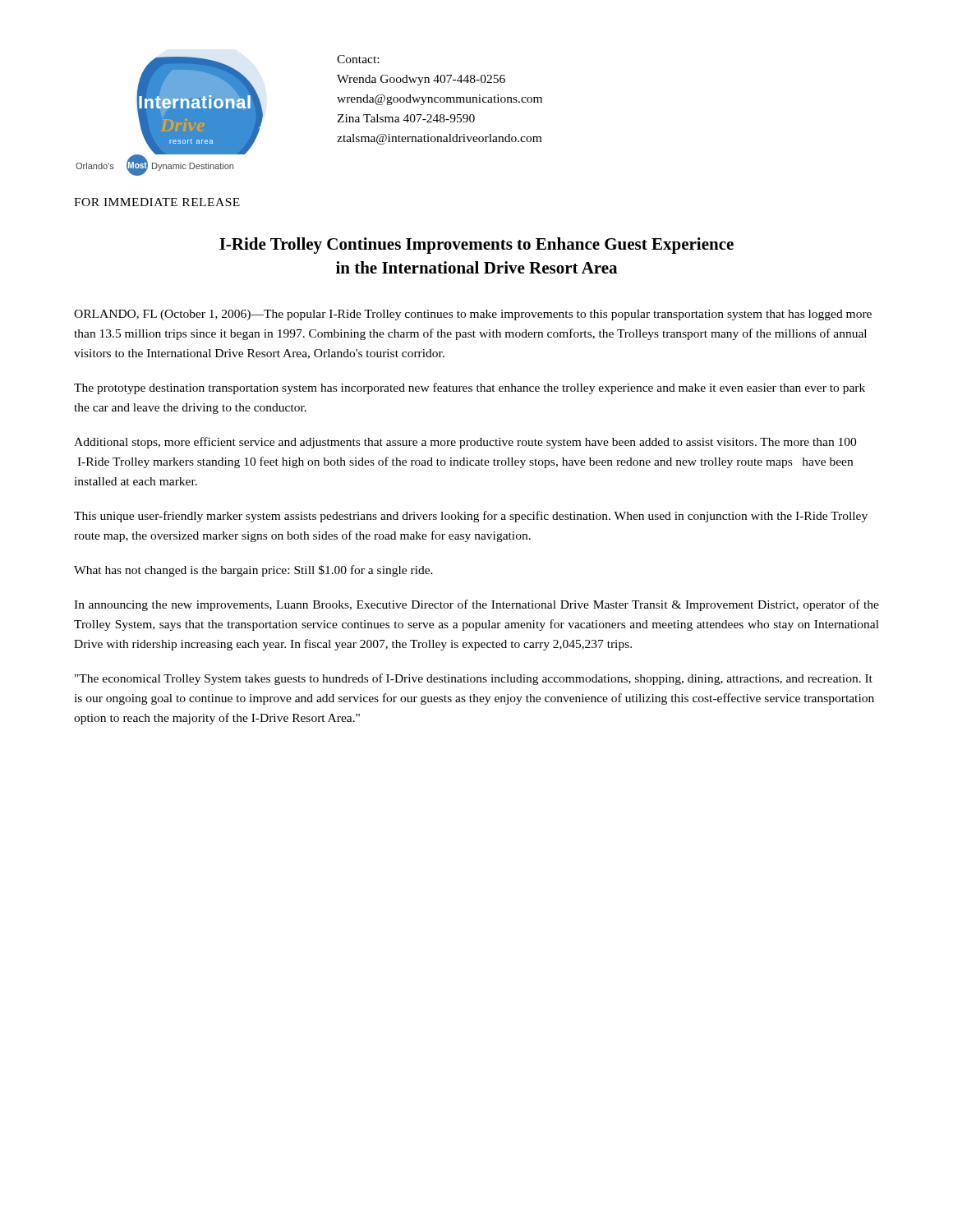Image resolution: width=953 pixels, height=1232 pixels.
Task: Find the text block that reads "ORLANDO, FL (October 1, 2006)—The popular I-Ride Trolley"
Action: (473, 333)
